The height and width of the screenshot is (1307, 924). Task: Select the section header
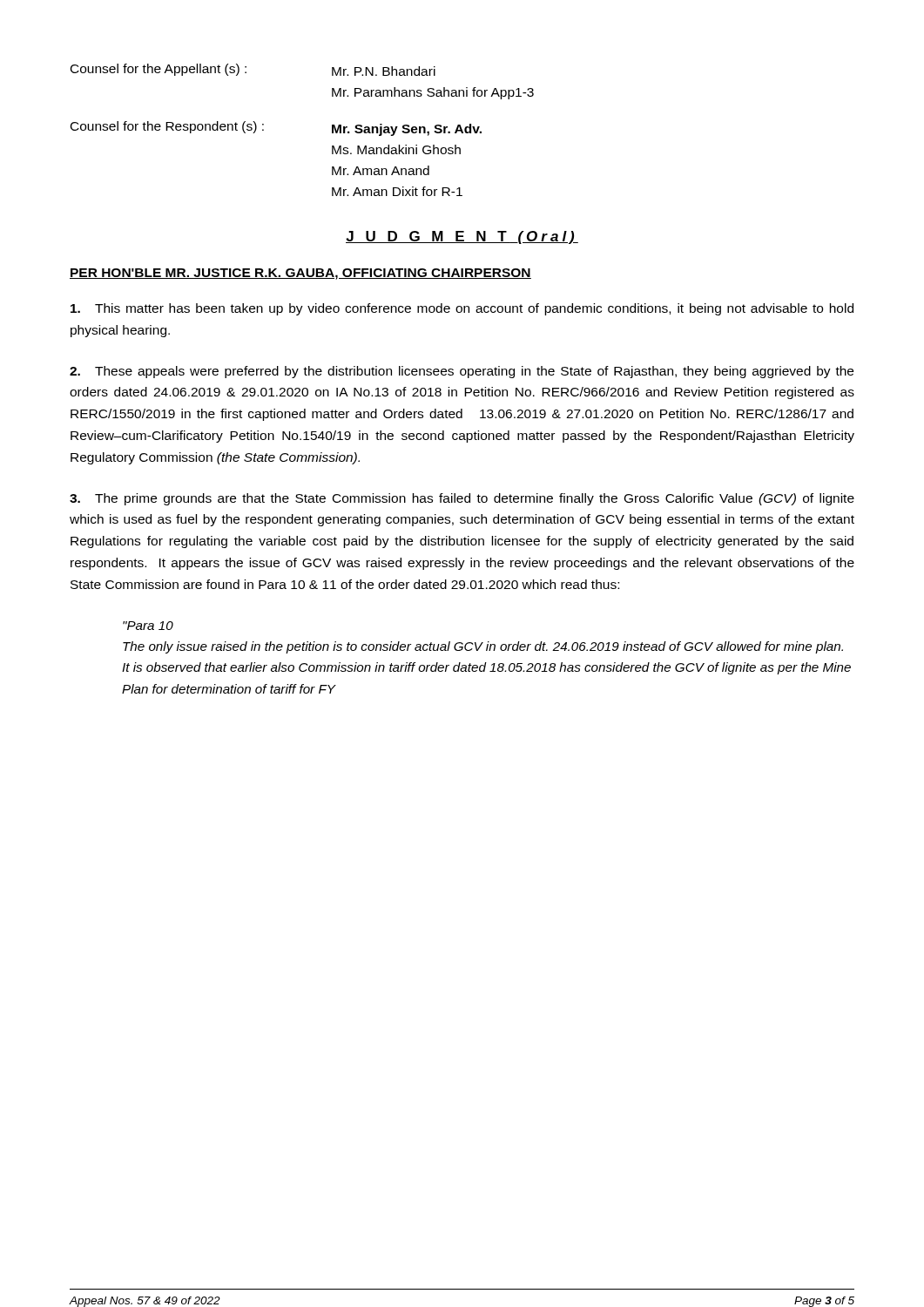tap(300, 272)
